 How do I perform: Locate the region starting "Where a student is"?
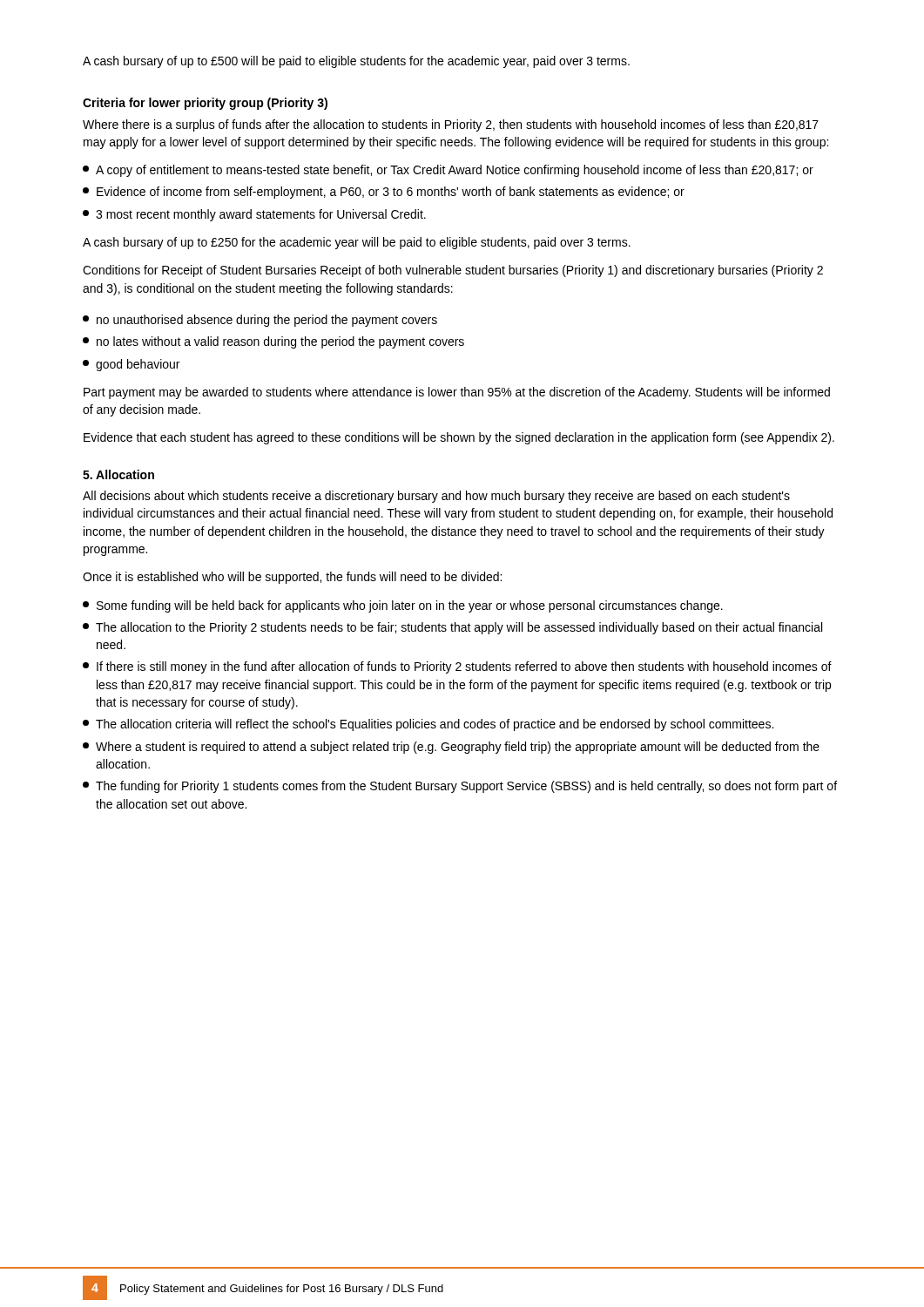pyautogui.click(x=462, y=755)
